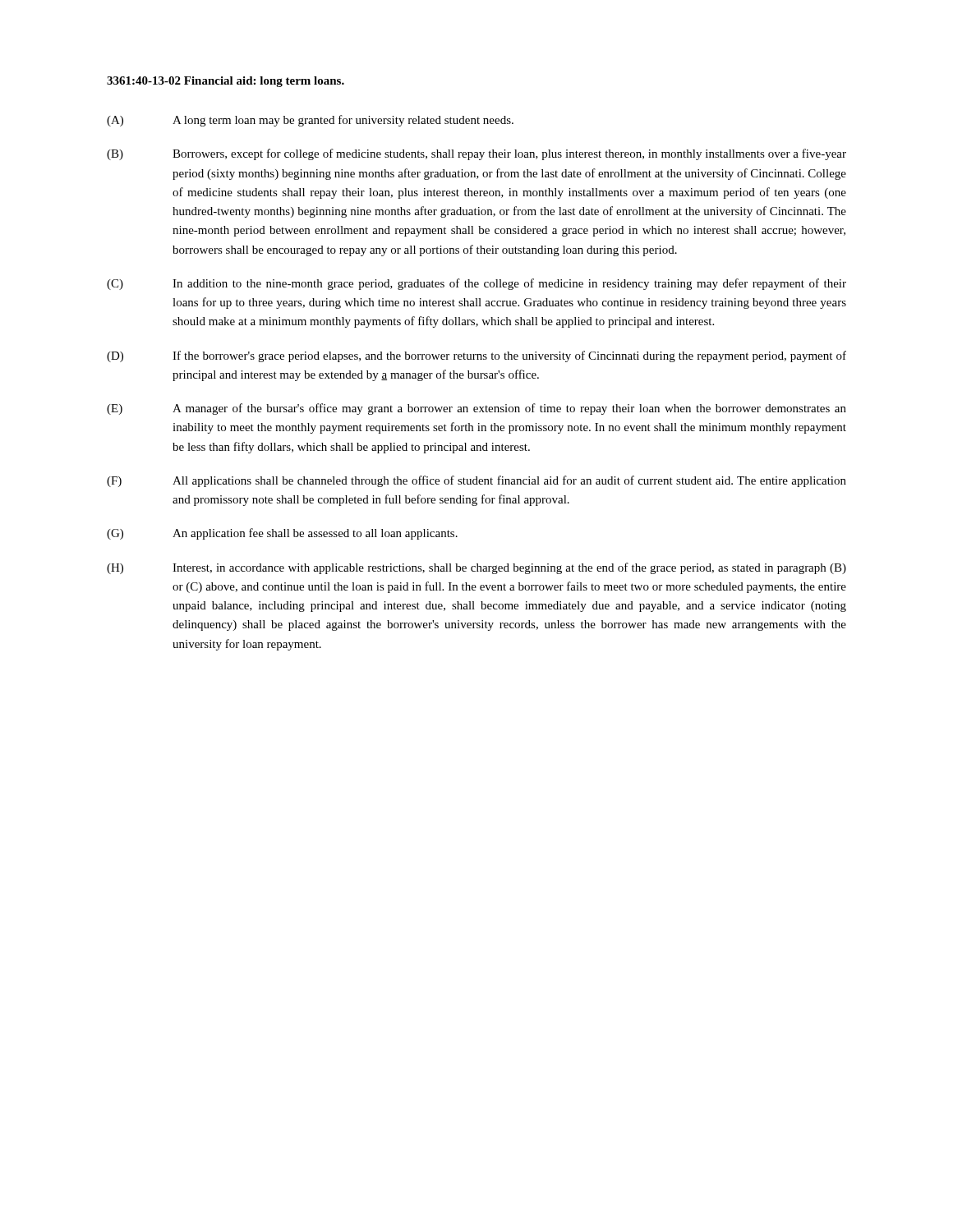Select the list item with the text "(E) A manager of the bursar's office"
The width and height of the screenshot is (953, 1232).
pos(476,428)
